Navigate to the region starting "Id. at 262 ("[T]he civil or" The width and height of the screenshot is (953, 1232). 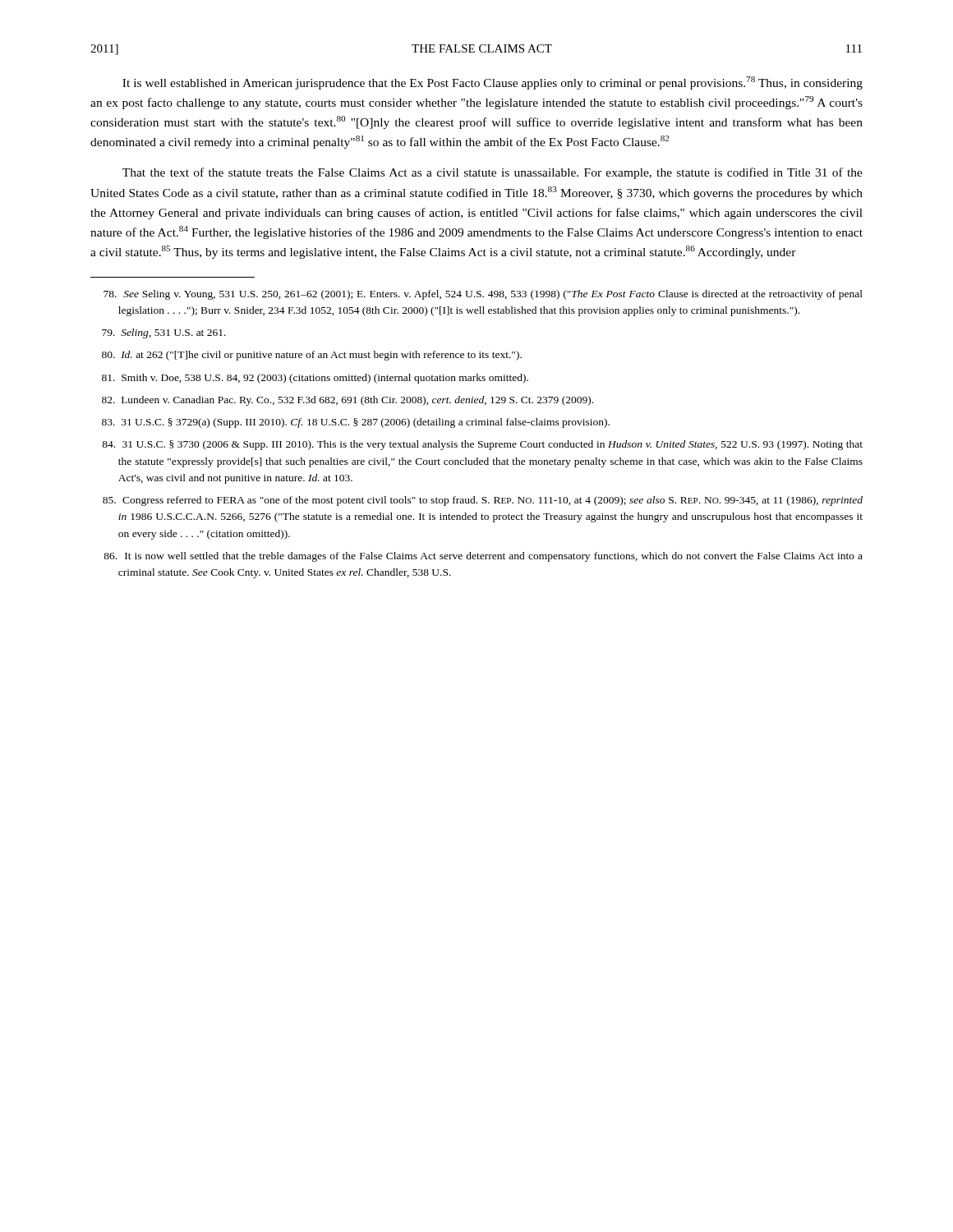click(x=306, y=355)
